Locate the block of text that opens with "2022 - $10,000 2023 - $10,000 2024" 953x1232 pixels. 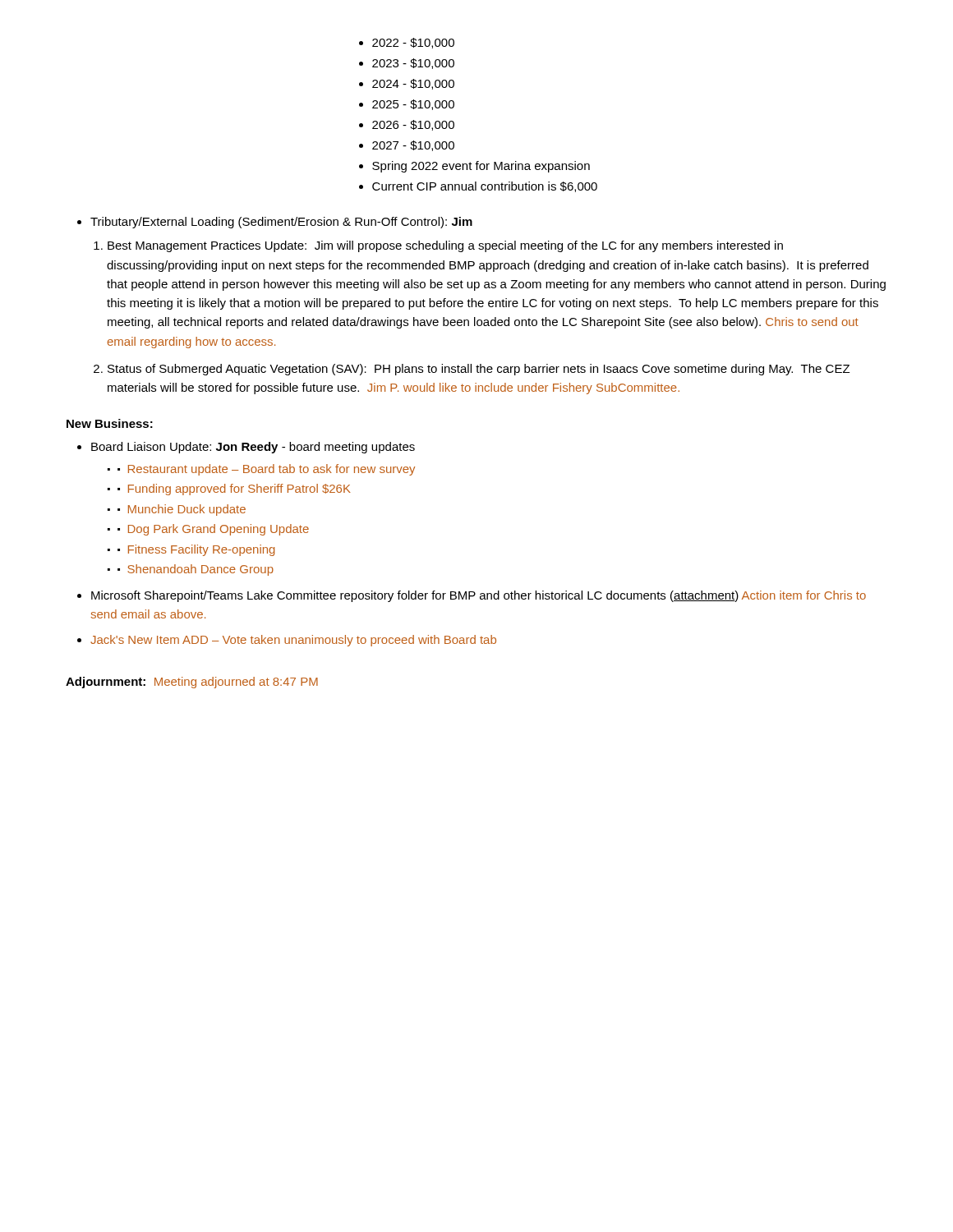[407, 43]
